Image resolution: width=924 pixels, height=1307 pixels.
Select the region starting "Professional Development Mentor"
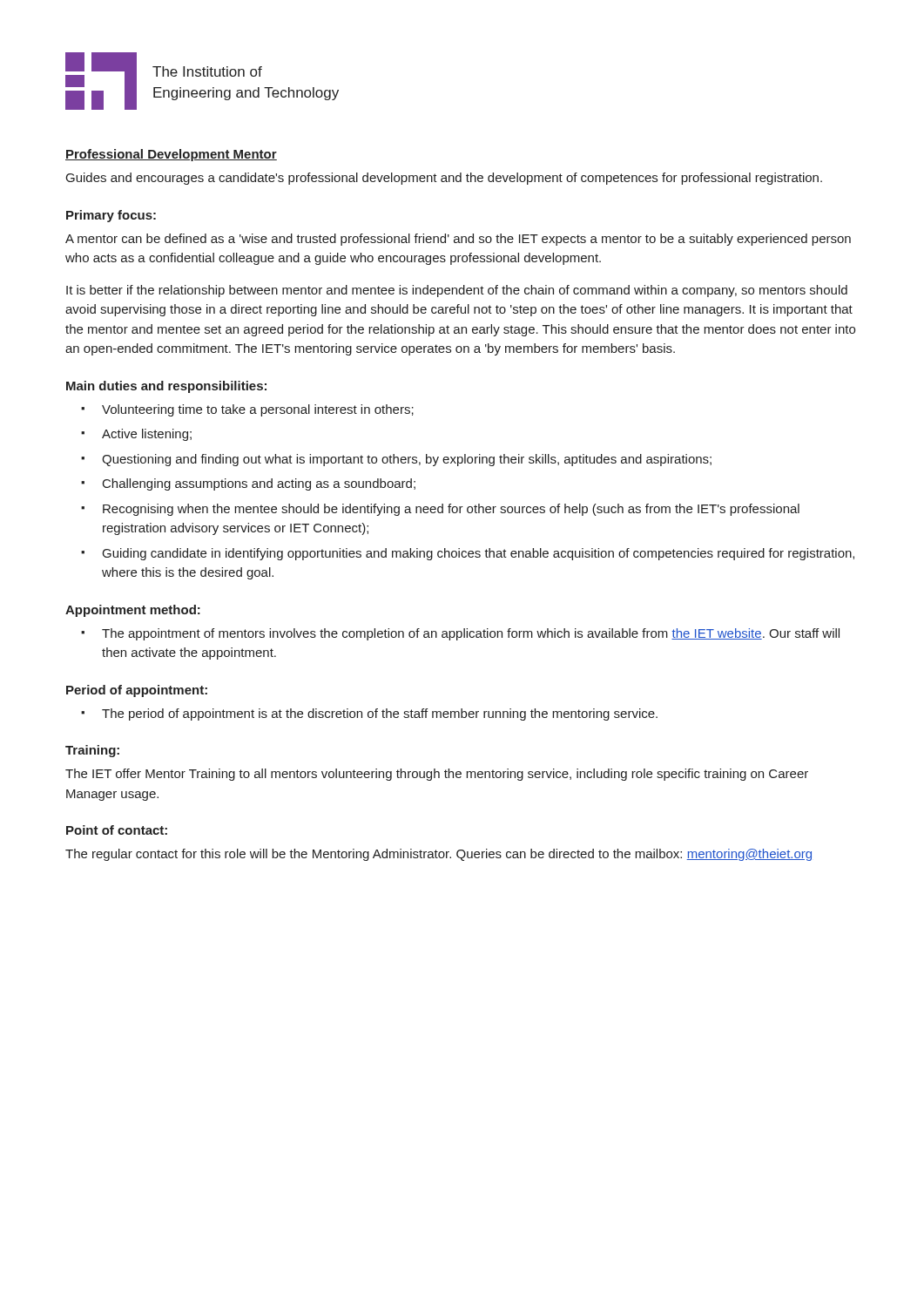(171, 154)
